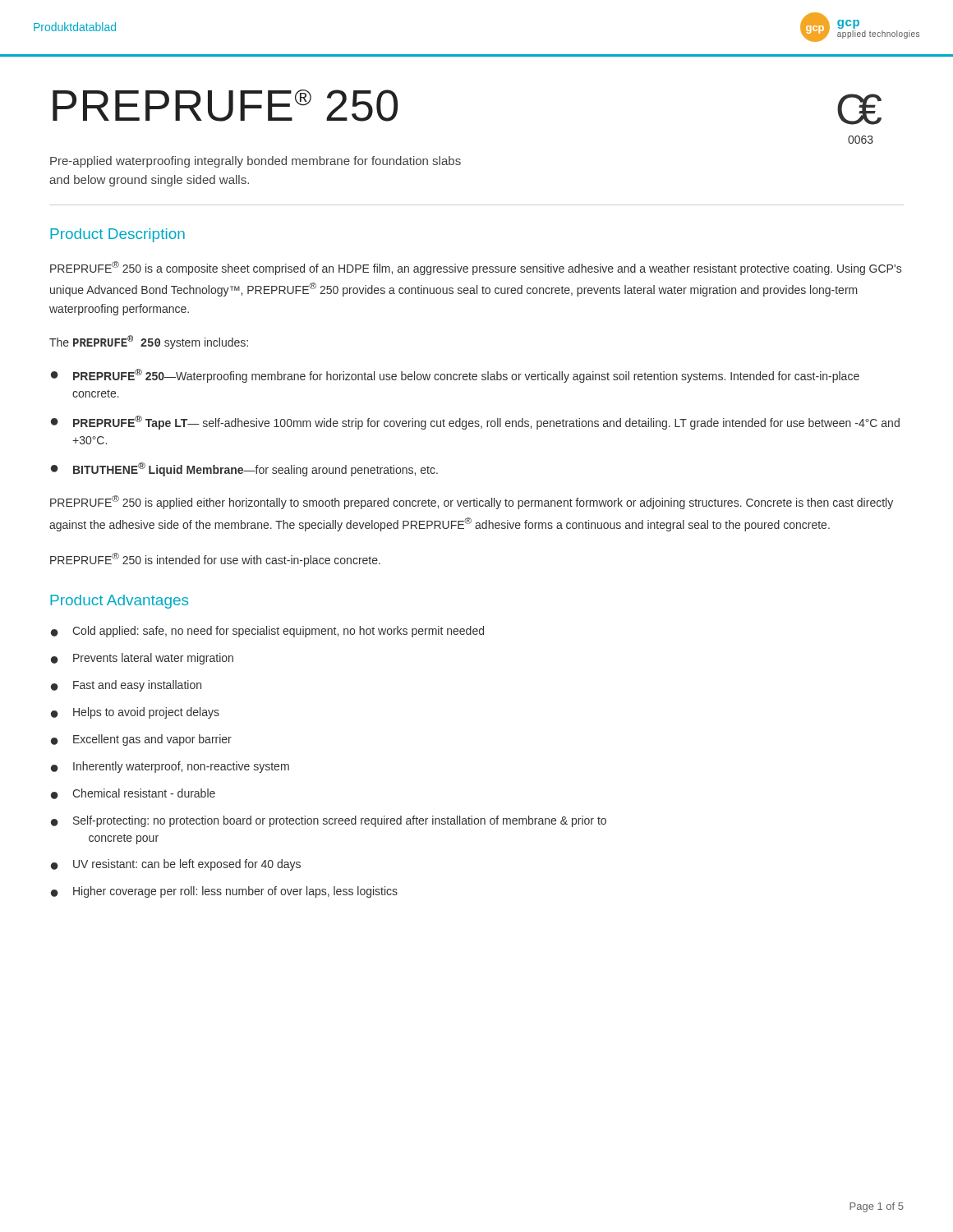Locate the list item with the text "● PREPRUFE® Tape LT—"
The height and width of the screenshot is (1232, 953).
point(476,431)
